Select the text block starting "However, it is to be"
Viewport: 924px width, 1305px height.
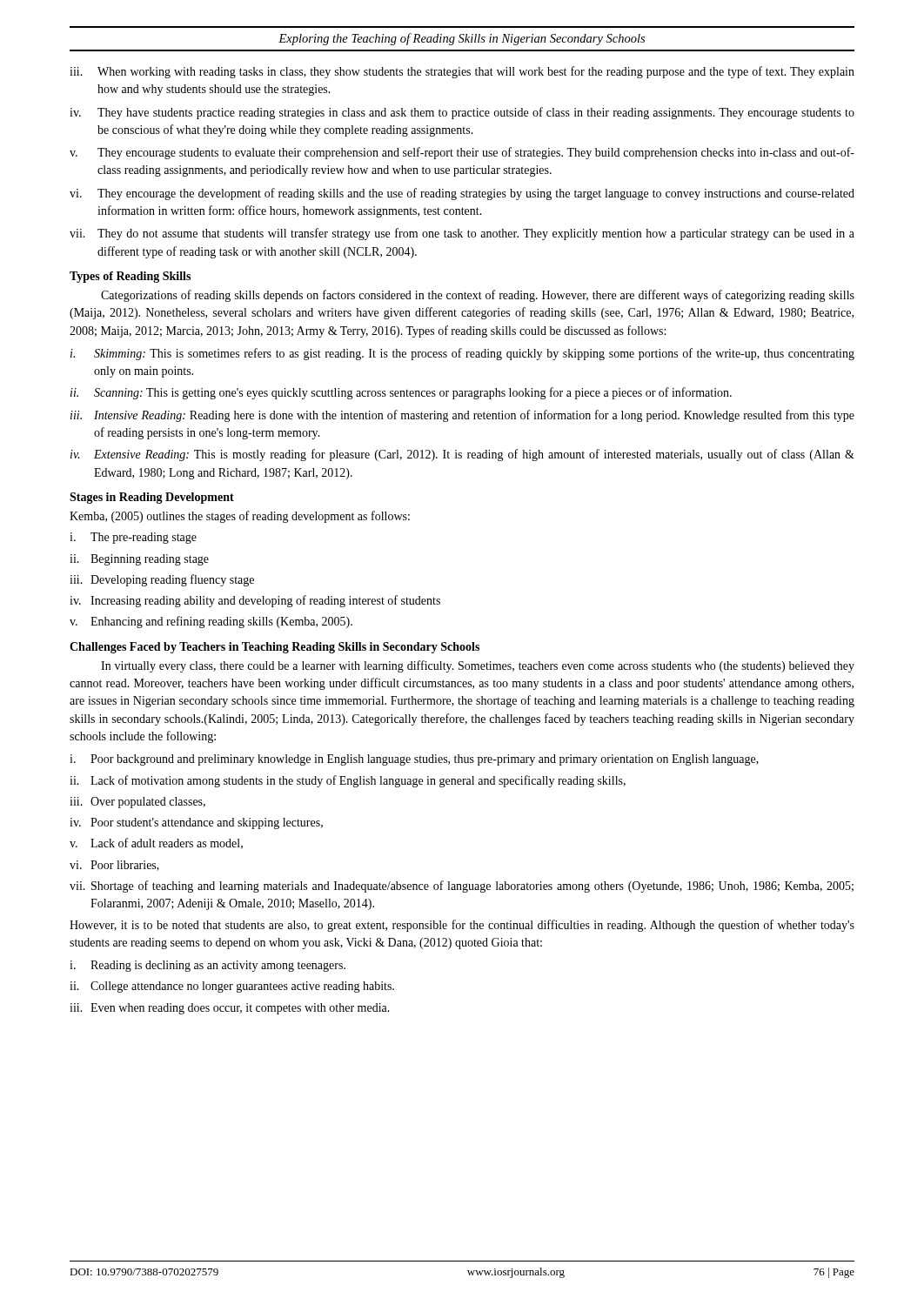tap(462, 934)
